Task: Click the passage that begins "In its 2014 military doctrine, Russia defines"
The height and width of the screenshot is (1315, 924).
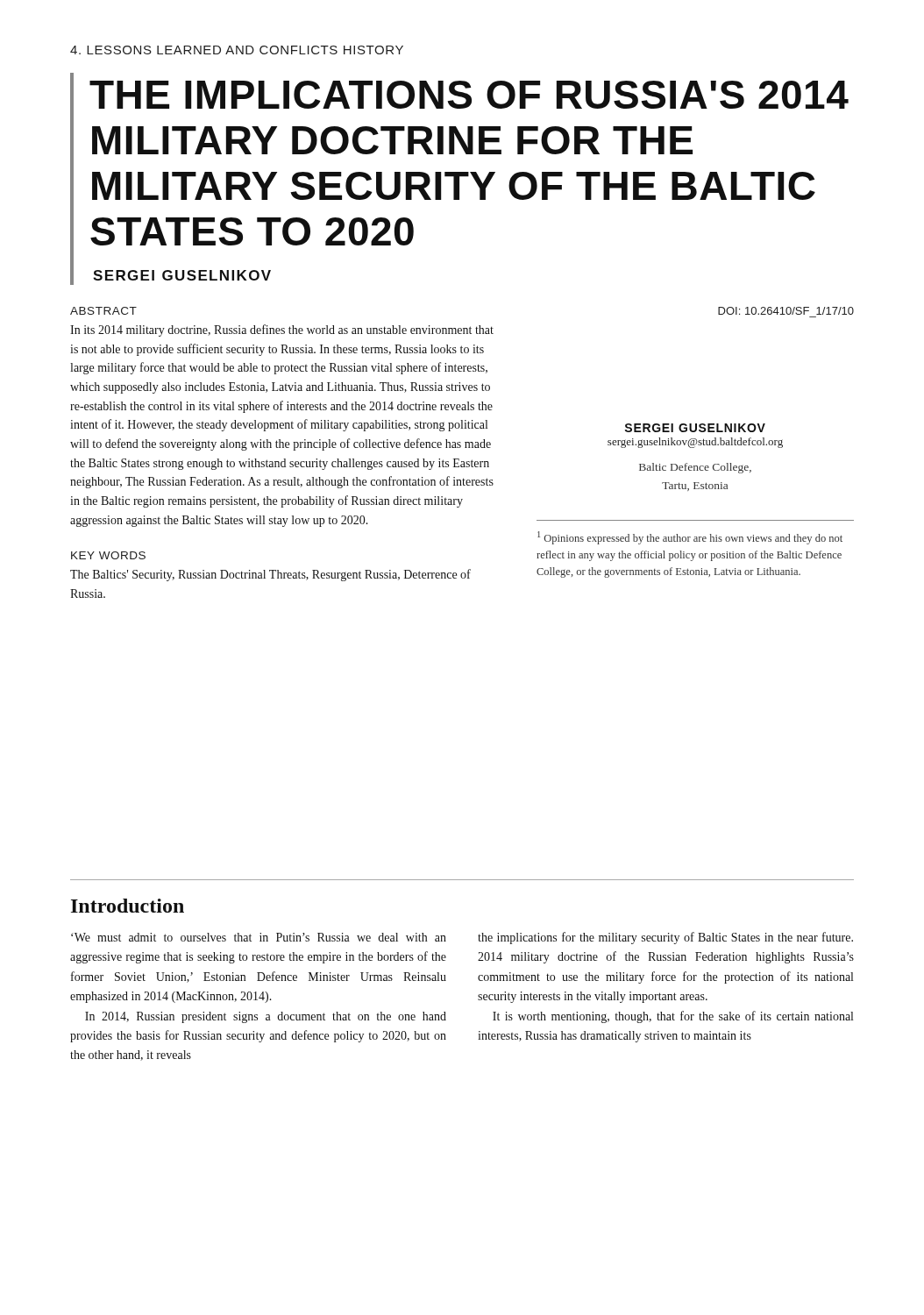Action: [282, 425]
